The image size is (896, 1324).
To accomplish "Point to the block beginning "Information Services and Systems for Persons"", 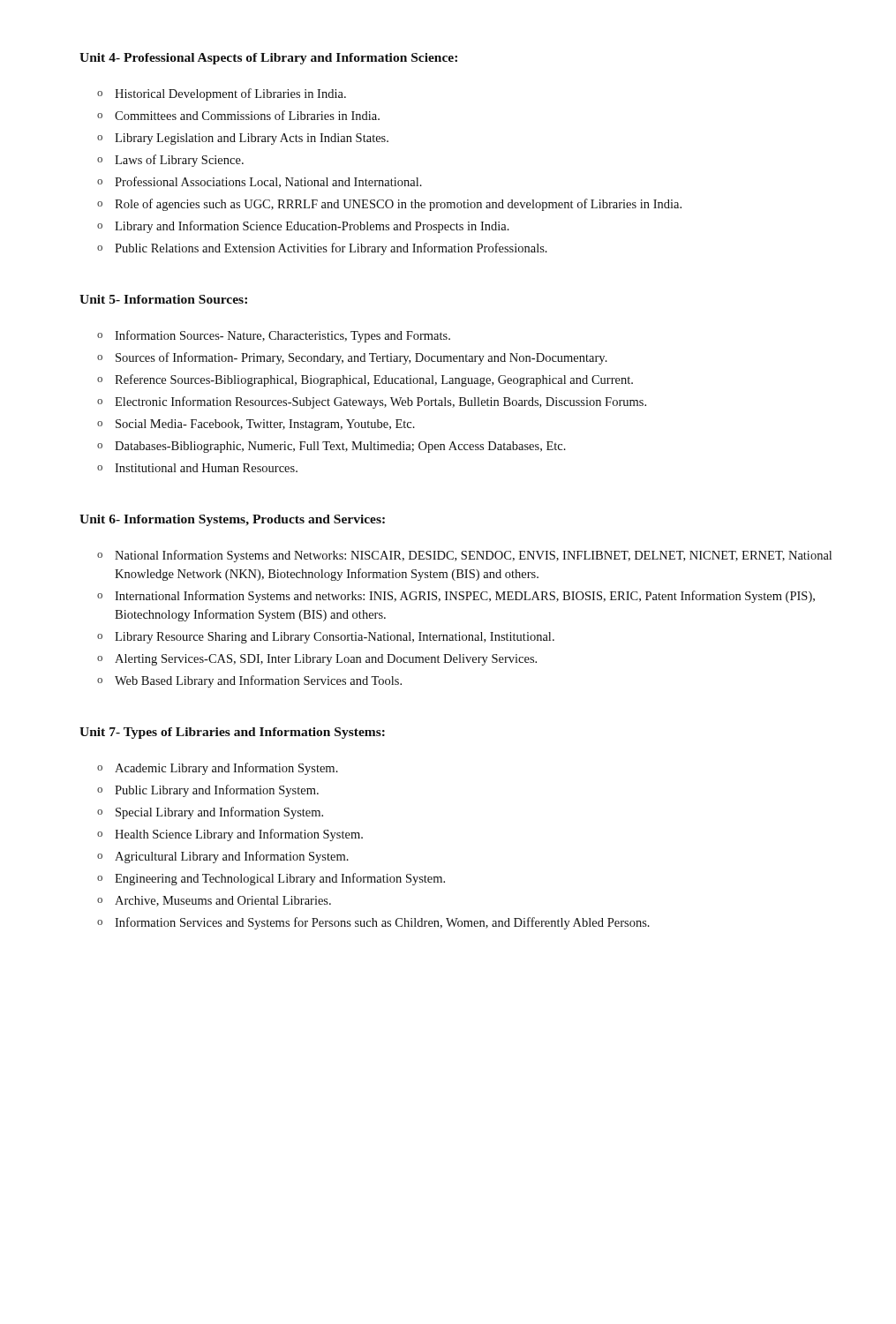I will [382, 923].
